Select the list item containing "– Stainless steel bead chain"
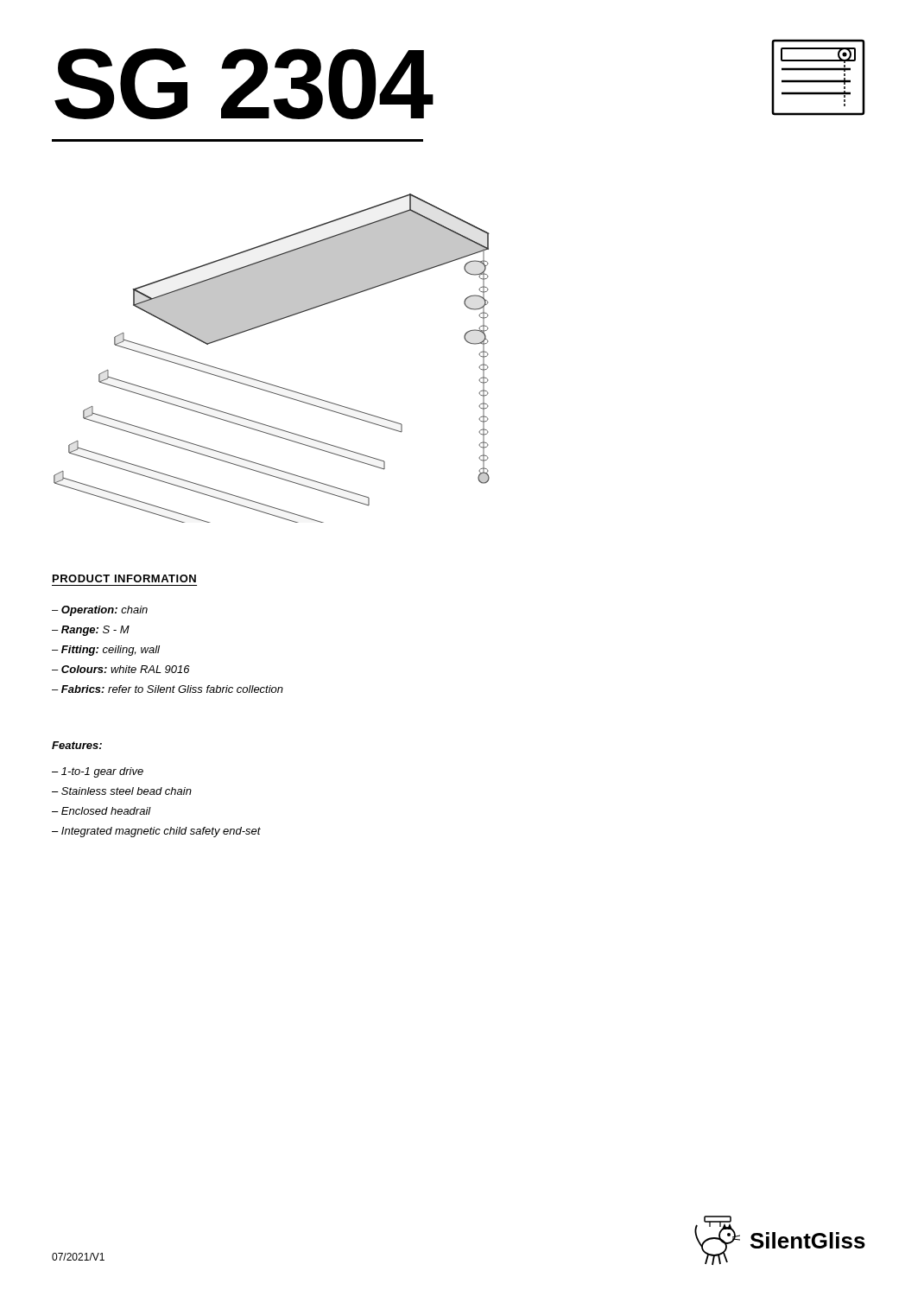 [x=122, y=791]
